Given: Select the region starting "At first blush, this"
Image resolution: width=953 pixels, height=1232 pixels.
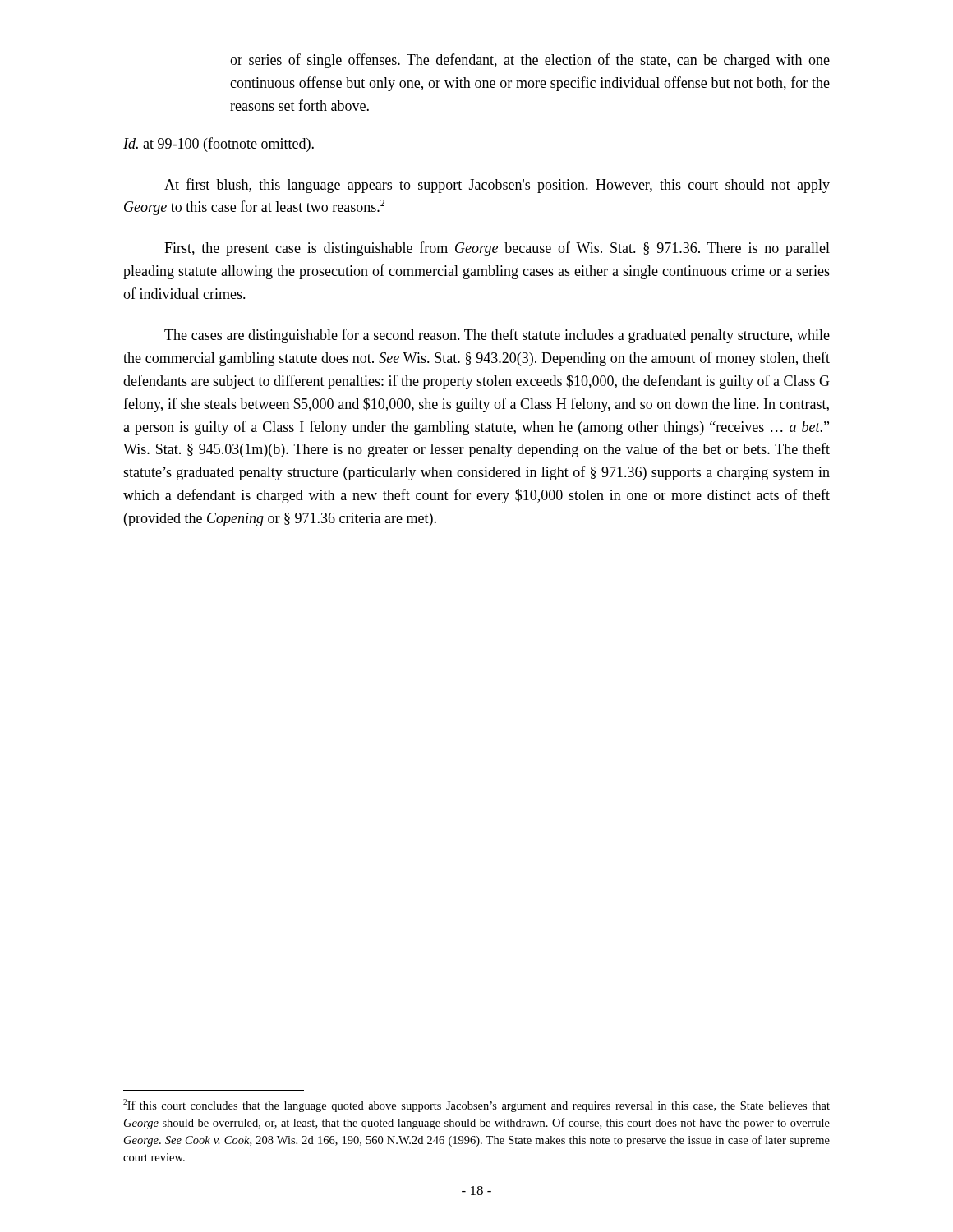Looking at the screenshot, I should pos(476,196).
